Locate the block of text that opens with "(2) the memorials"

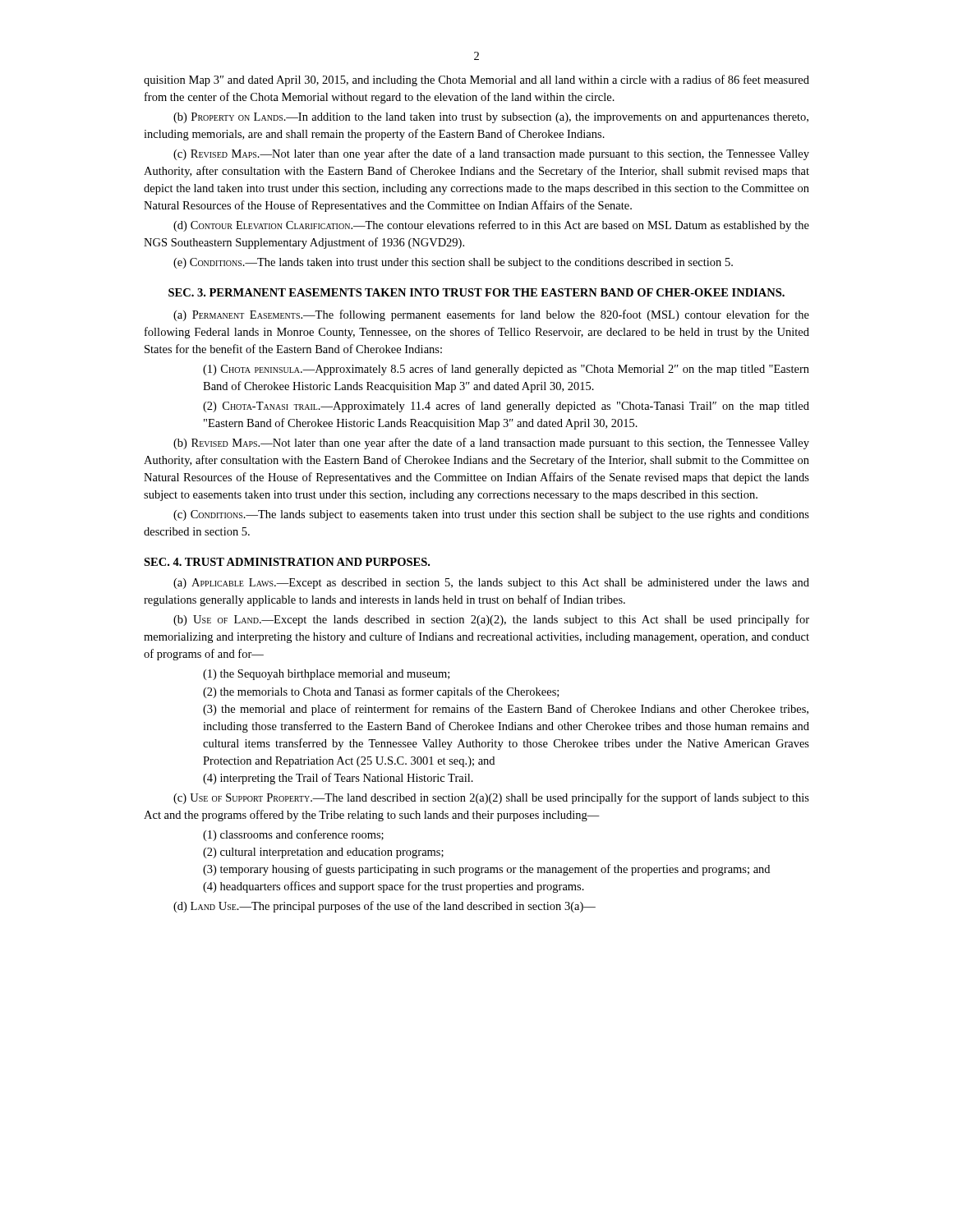click(381, 691)
